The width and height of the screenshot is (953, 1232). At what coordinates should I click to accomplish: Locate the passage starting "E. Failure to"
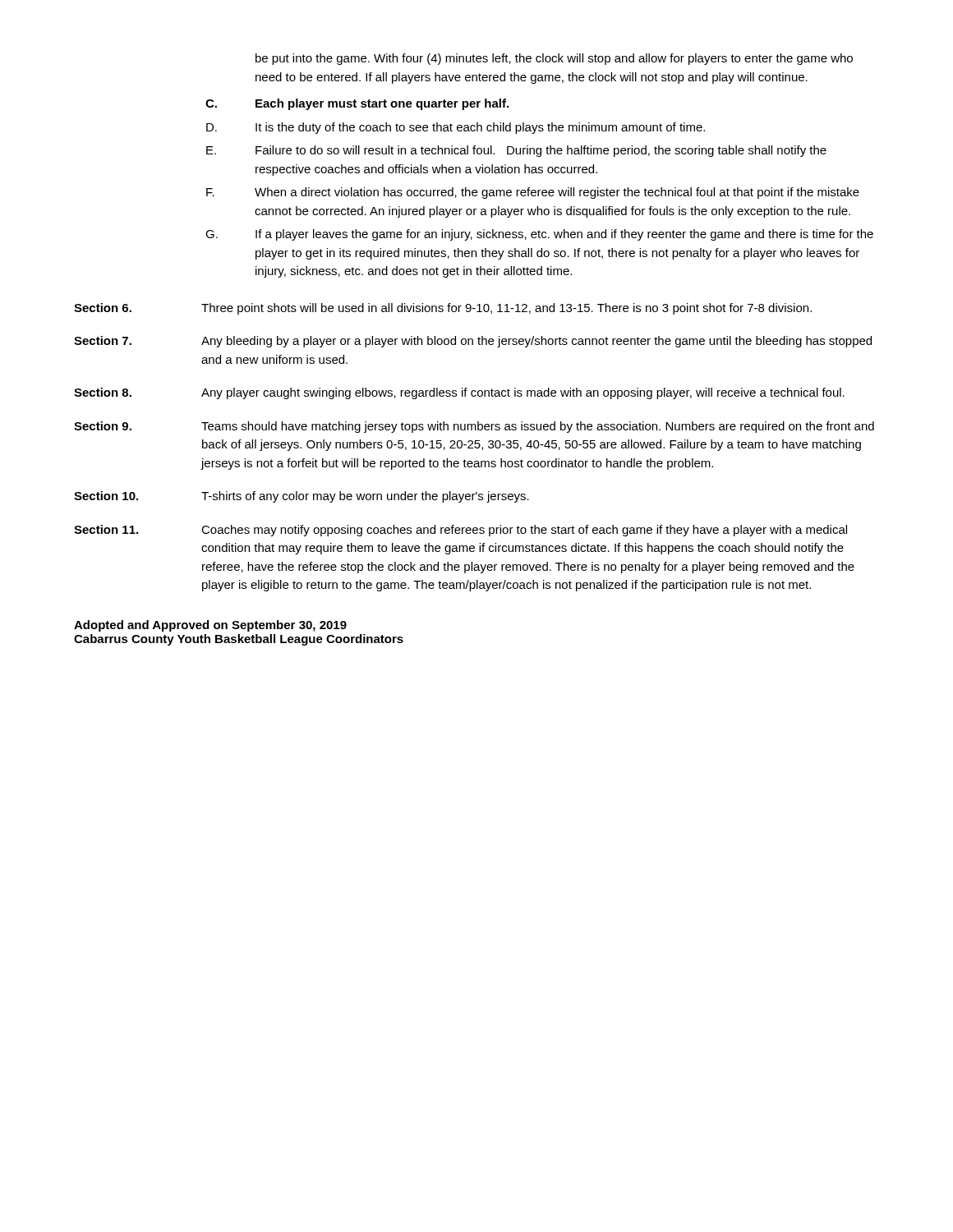(542, 160)
